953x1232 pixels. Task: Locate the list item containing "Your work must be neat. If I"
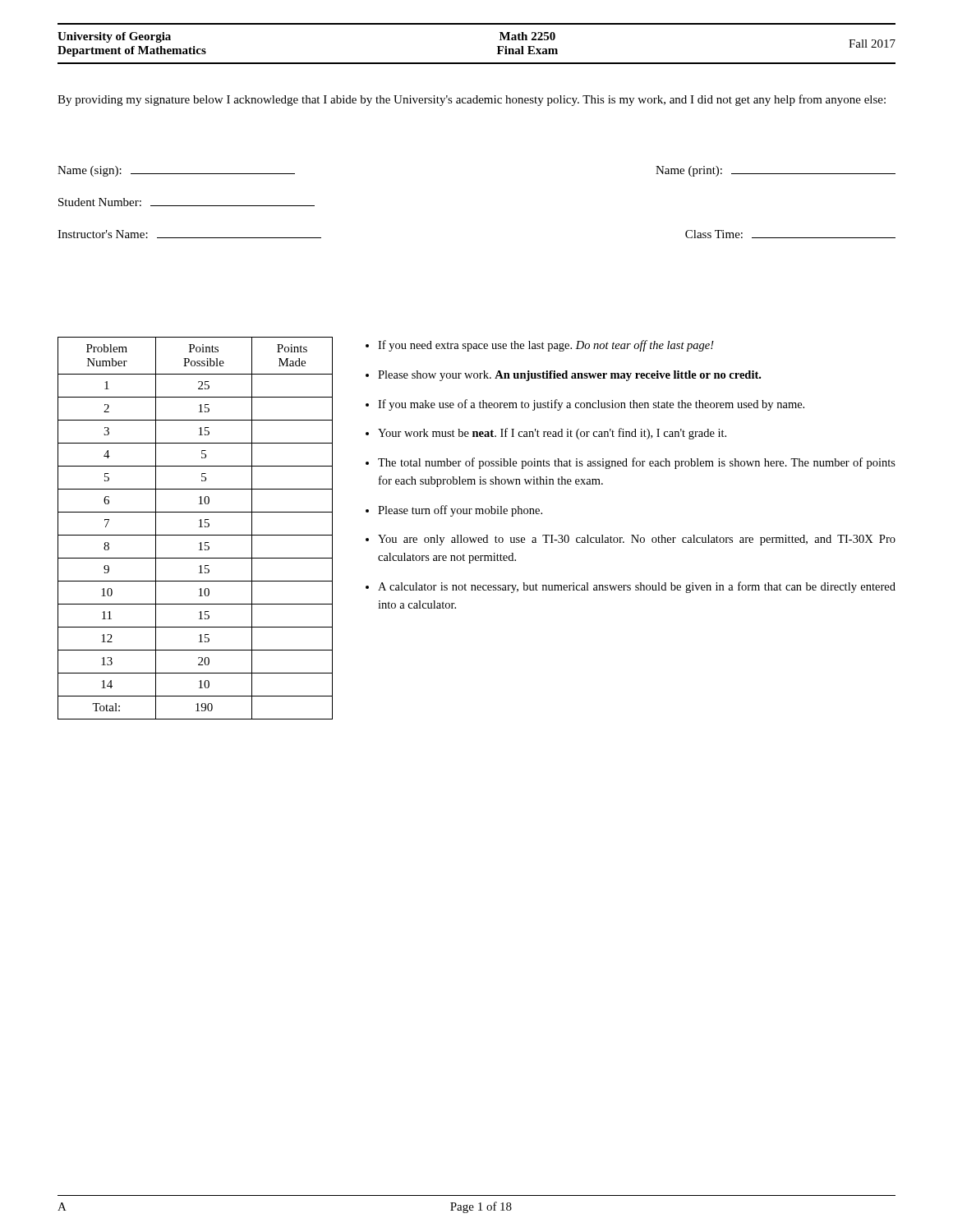tap(553, 433)
